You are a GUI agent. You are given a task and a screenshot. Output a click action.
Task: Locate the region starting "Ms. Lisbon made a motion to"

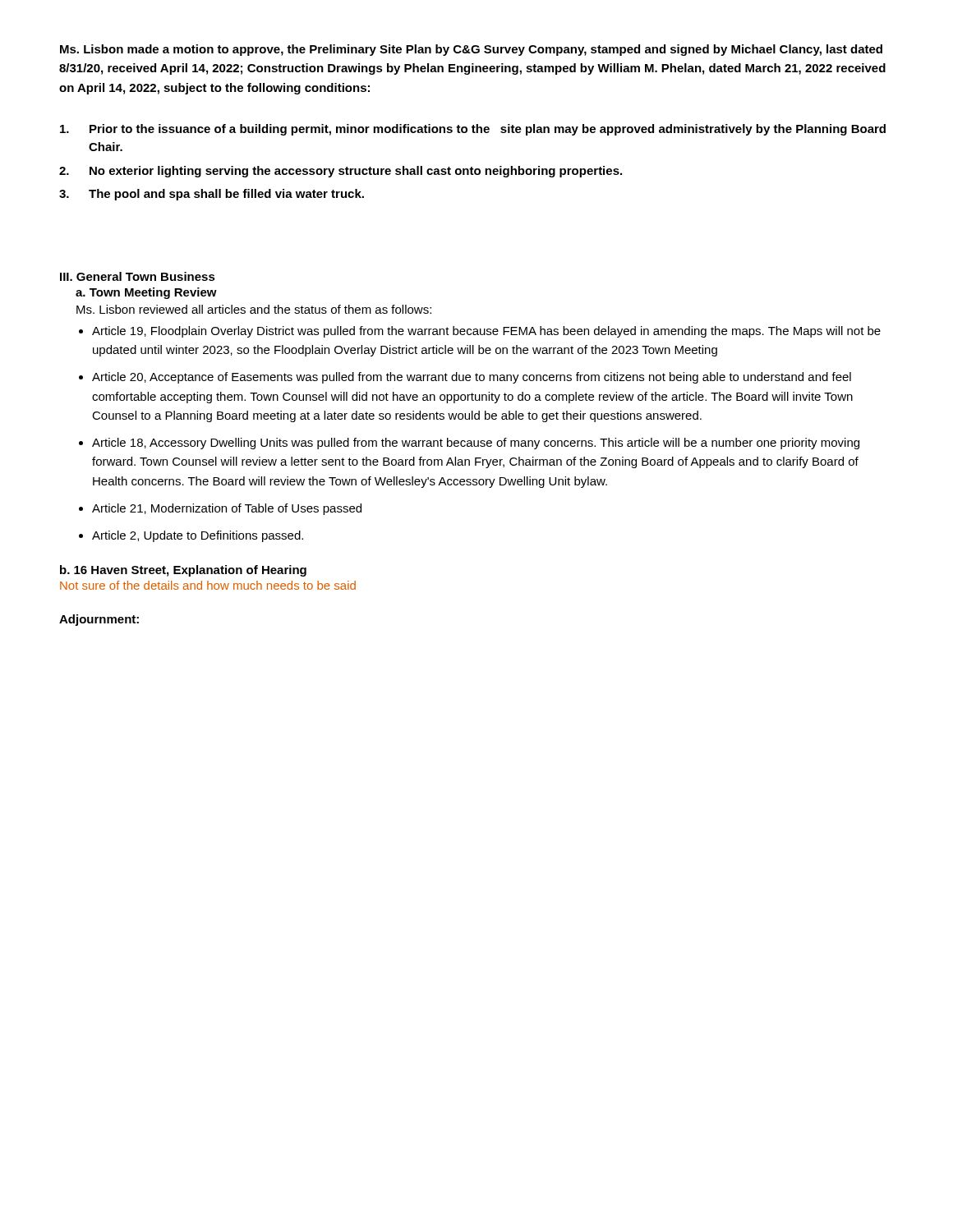coord(473,68)
